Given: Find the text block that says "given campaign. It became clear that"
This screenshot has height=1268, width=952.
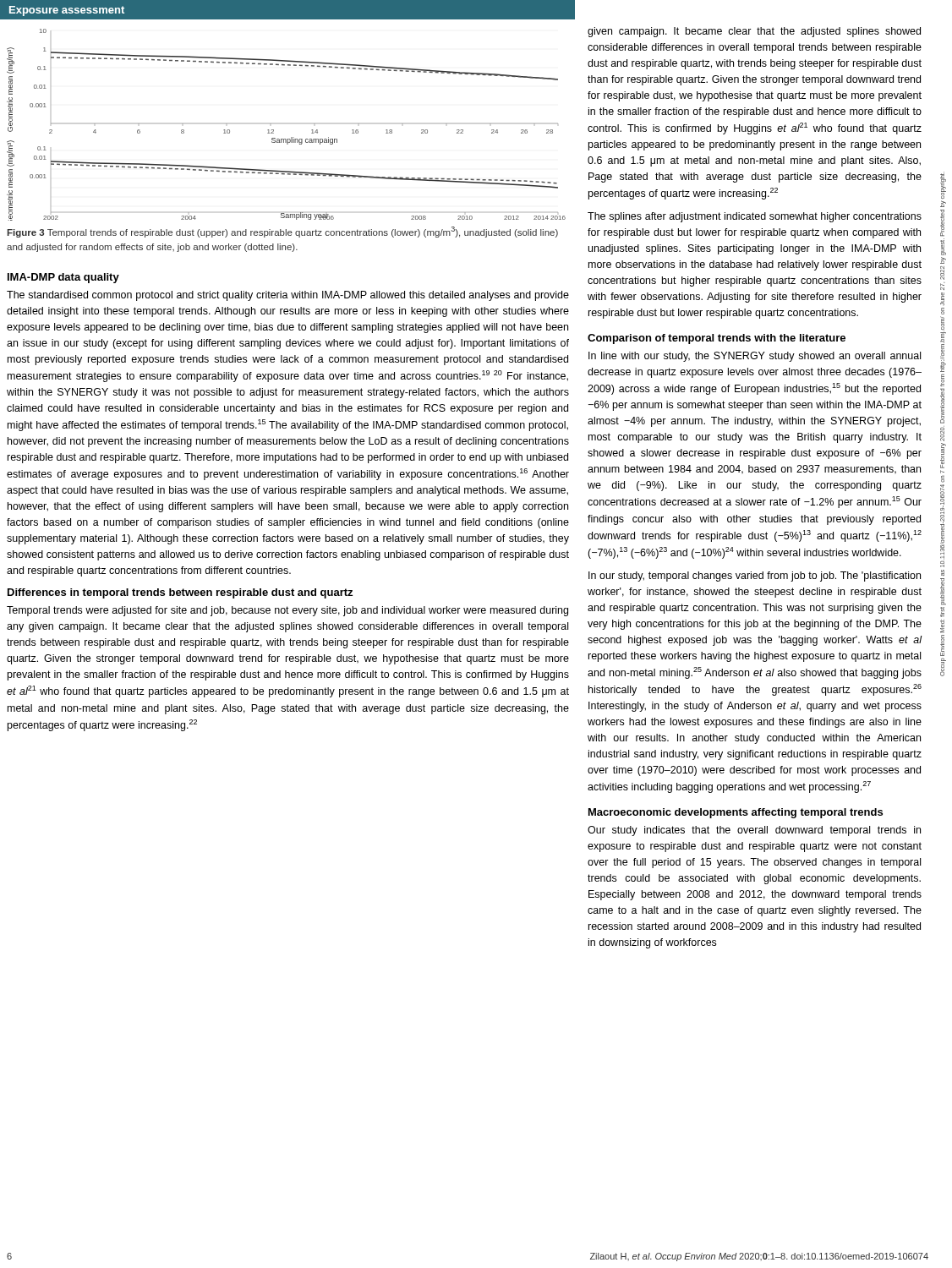Looking at the screenshot, I should [755, 113].
